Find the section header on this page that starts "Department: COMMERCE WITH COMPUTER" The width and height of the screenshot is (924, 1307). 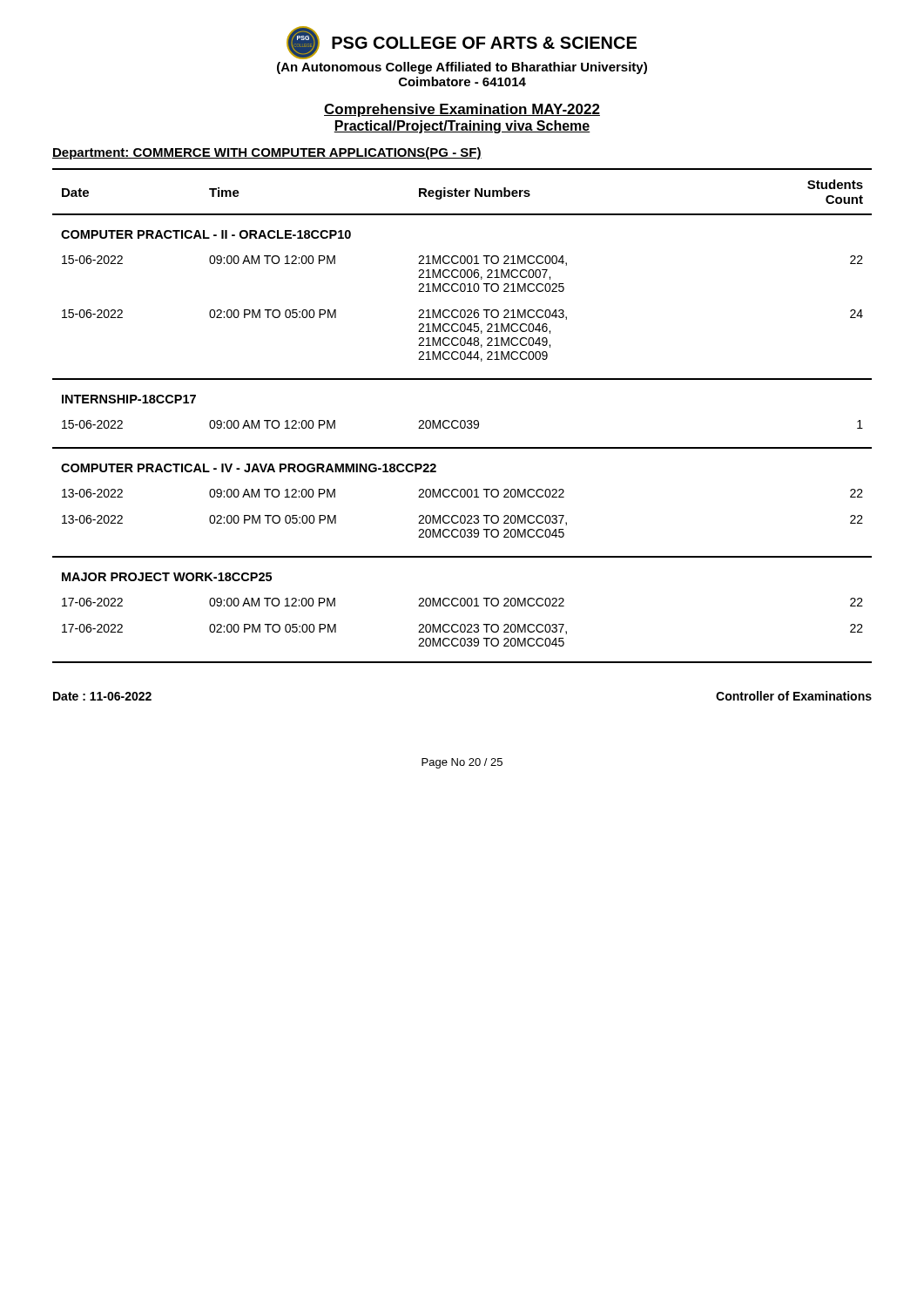pyautogui.click(x=267, y=152)
